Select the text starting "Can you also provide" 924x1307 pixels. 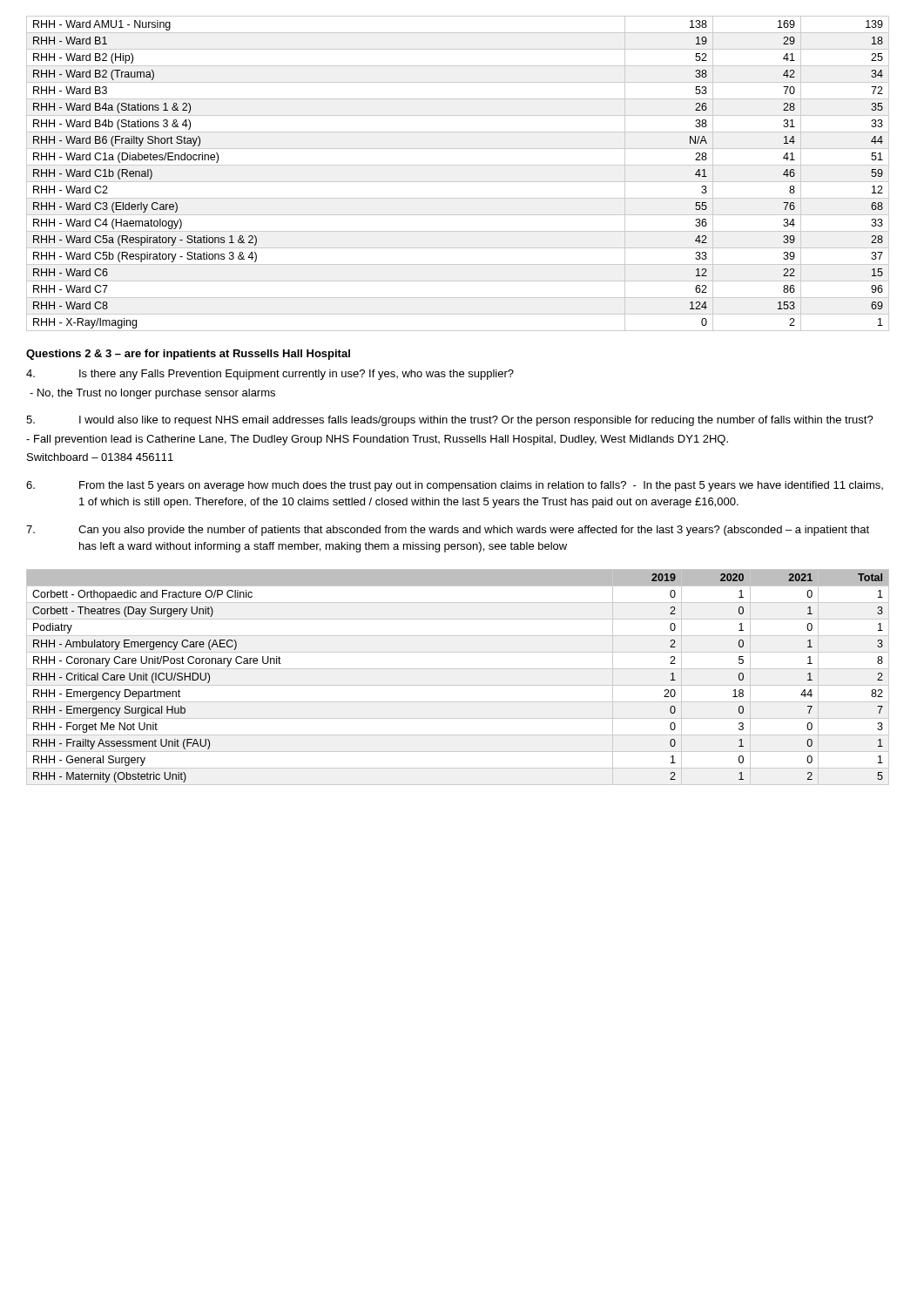(458, 538)
